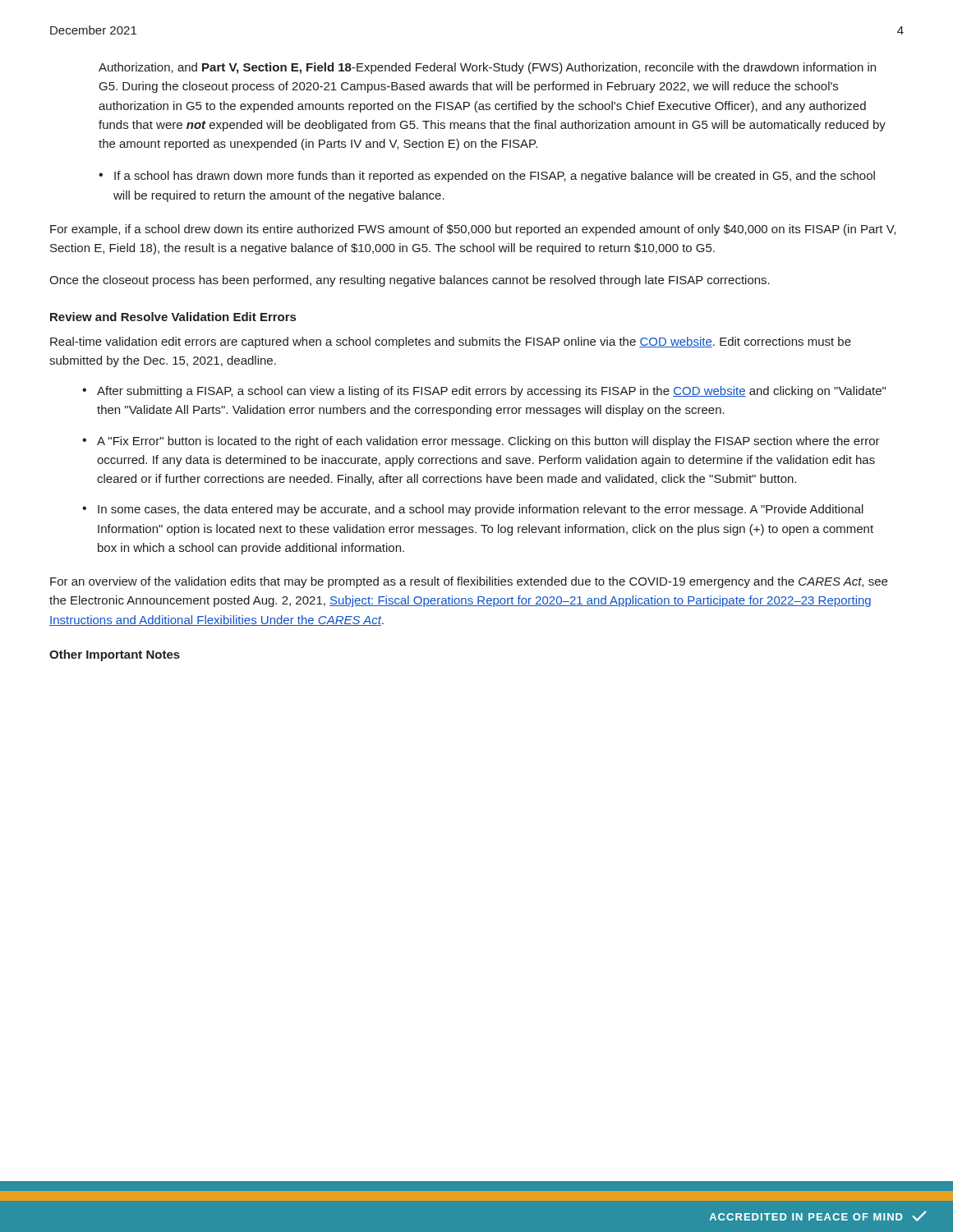The height and width of the screenshot is (1232, 953).
Task: Find the text block that says "Authorization, and Part V, Section E, Field"
Action: point(492,105)
